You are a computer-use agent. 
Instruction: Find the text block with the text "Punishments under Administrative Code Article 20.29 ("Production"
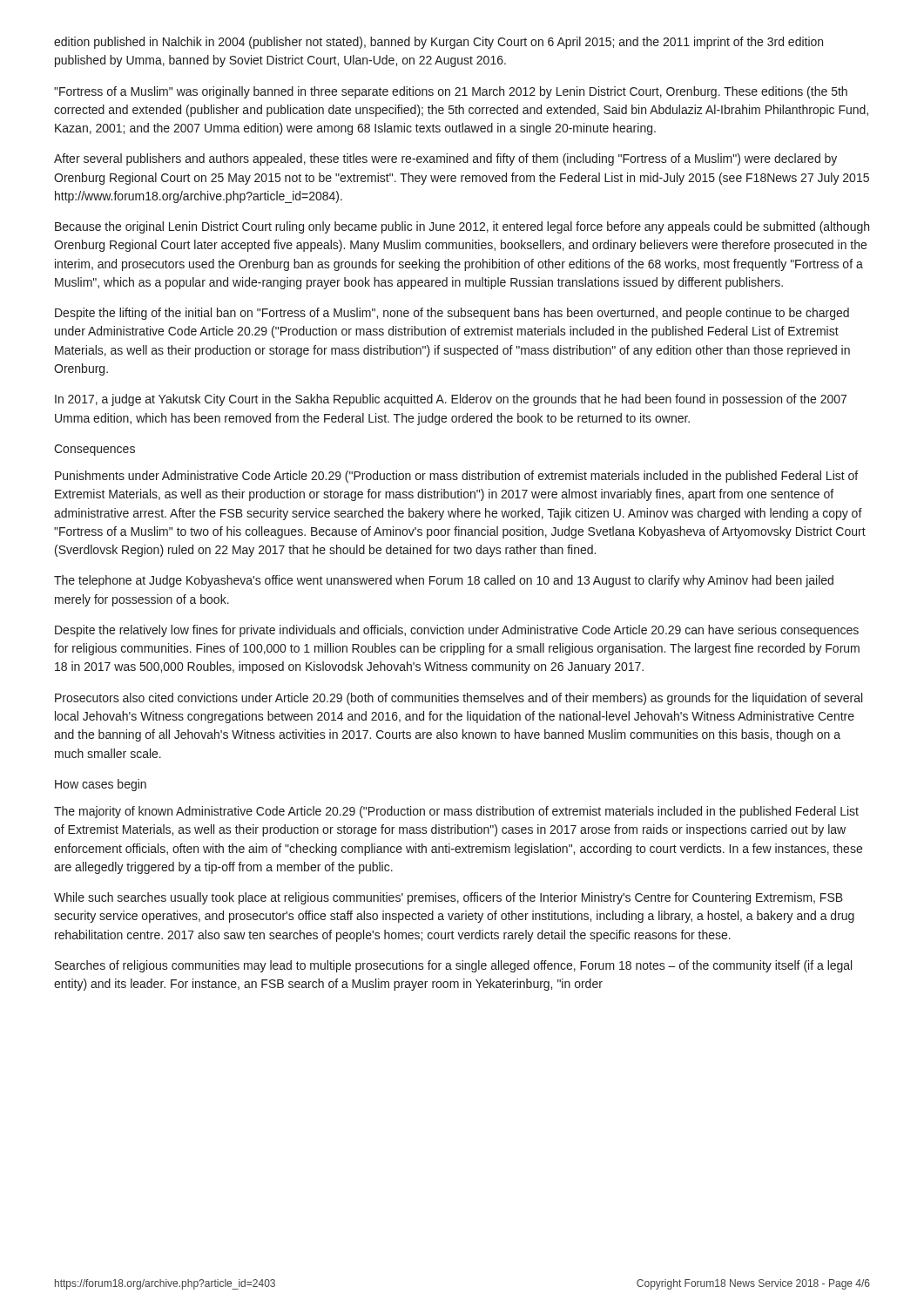460,513
